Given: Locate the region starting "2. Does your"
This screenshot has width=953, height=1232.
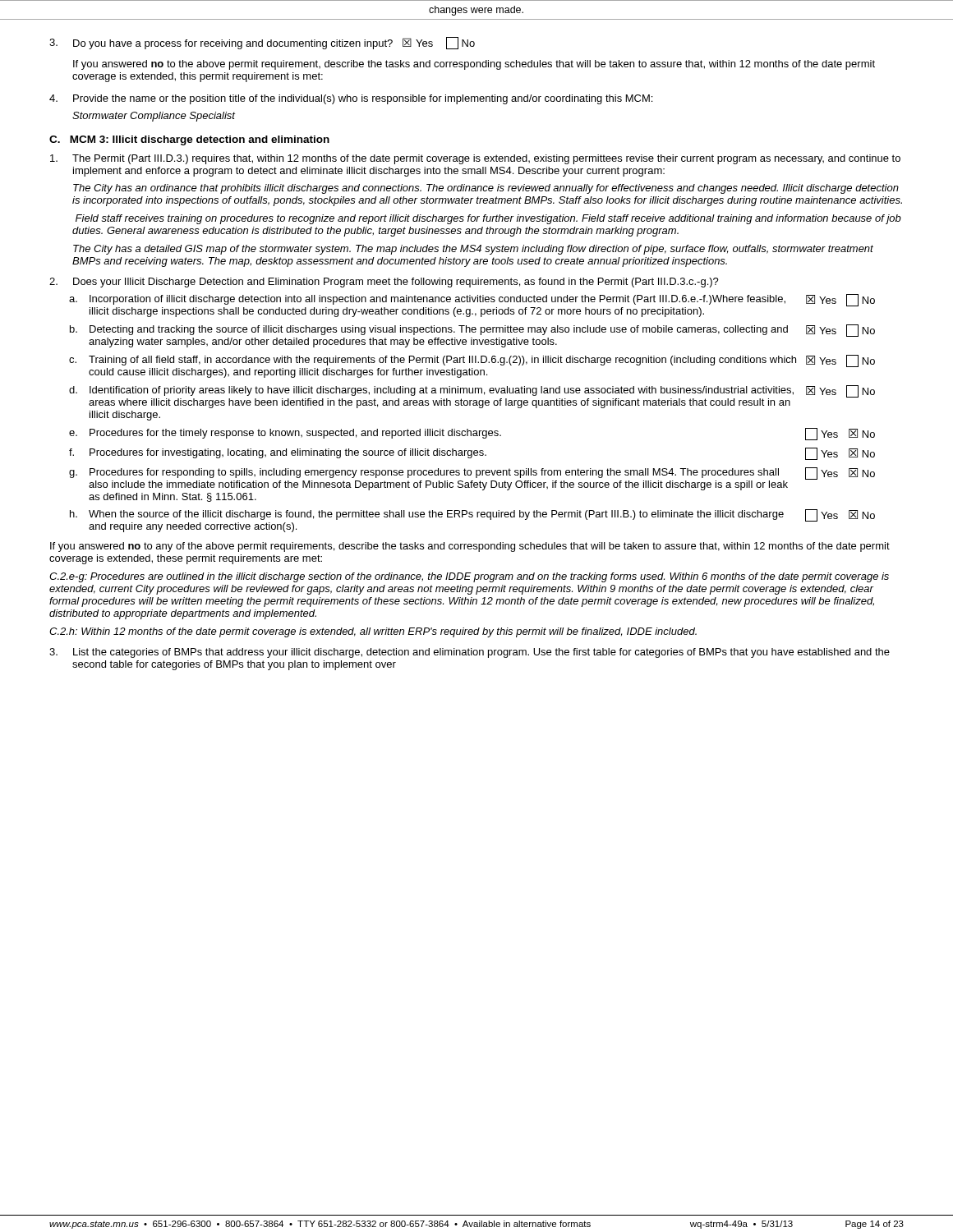Looking at the screenshot, I should [476, 281].
